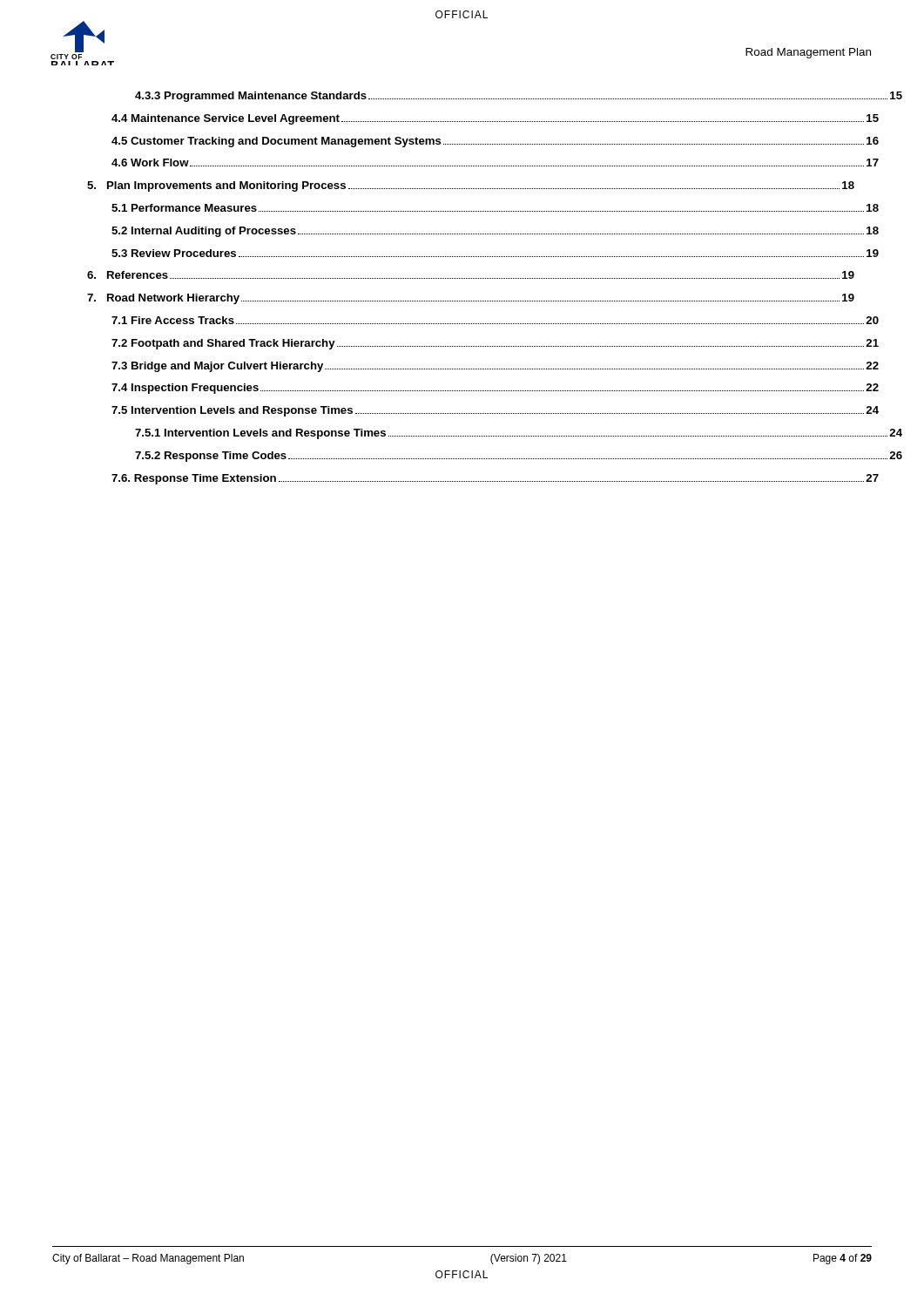The image size is (924, 1307).
Task: Point to the text block starting "4.4 Maintenance Service Level Agreement 15"
Action: [x=495, y=118]
